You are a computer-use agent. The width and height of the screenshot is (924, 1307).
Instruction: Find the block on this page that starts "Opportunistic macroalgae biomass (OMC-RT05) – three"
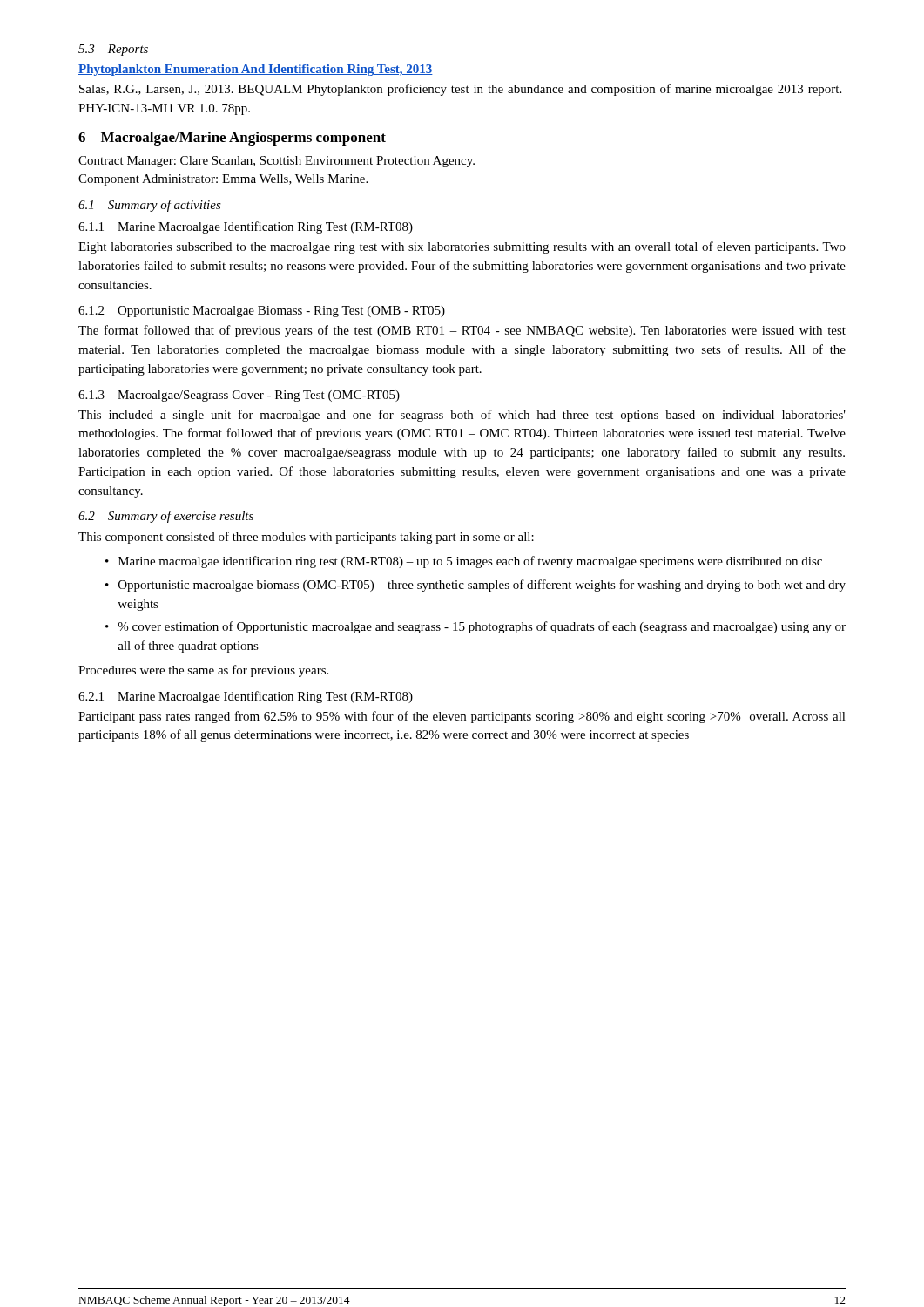462,595
